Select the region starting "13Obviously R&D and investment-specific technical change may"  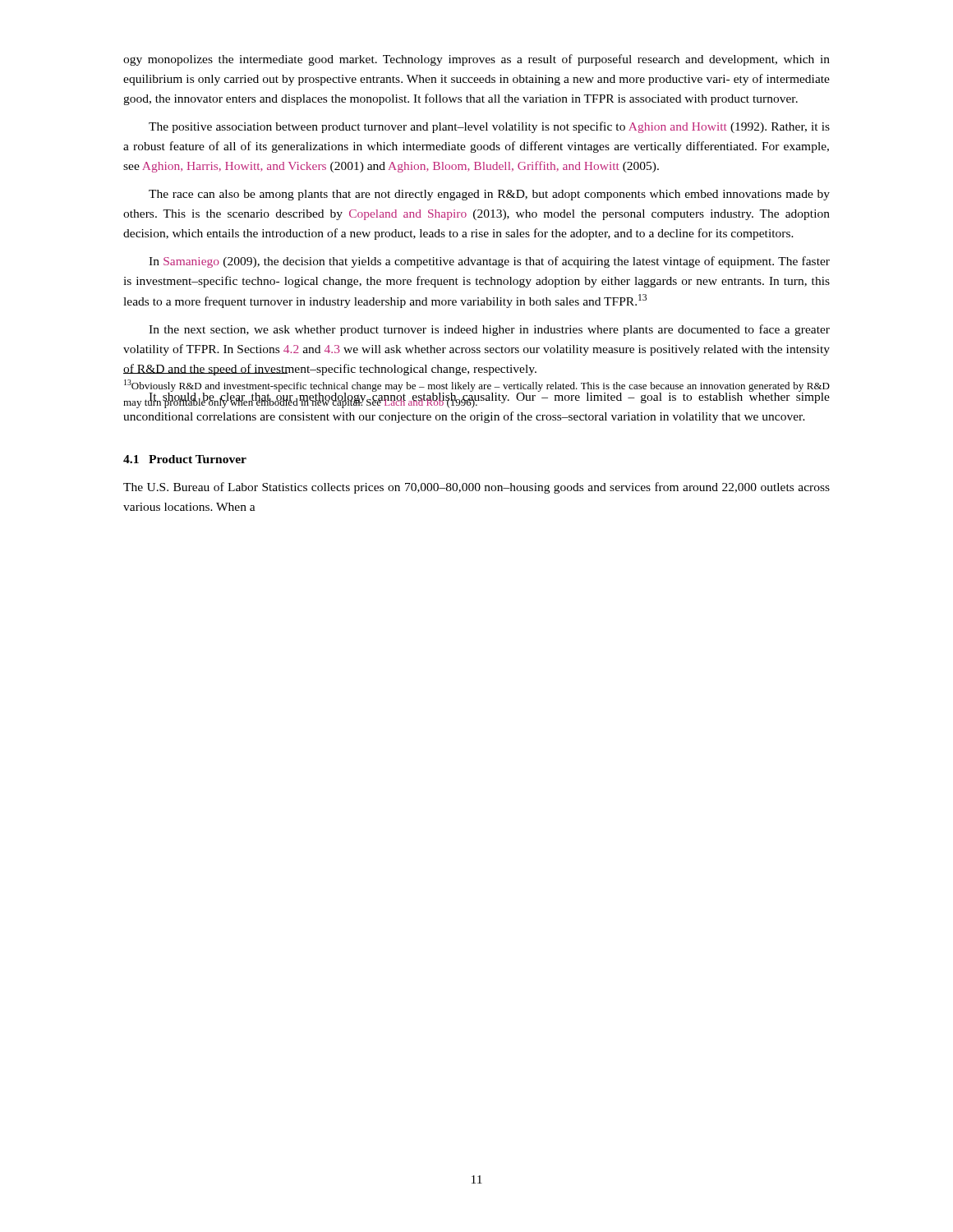pyautogui.click(x=476, y=392)
